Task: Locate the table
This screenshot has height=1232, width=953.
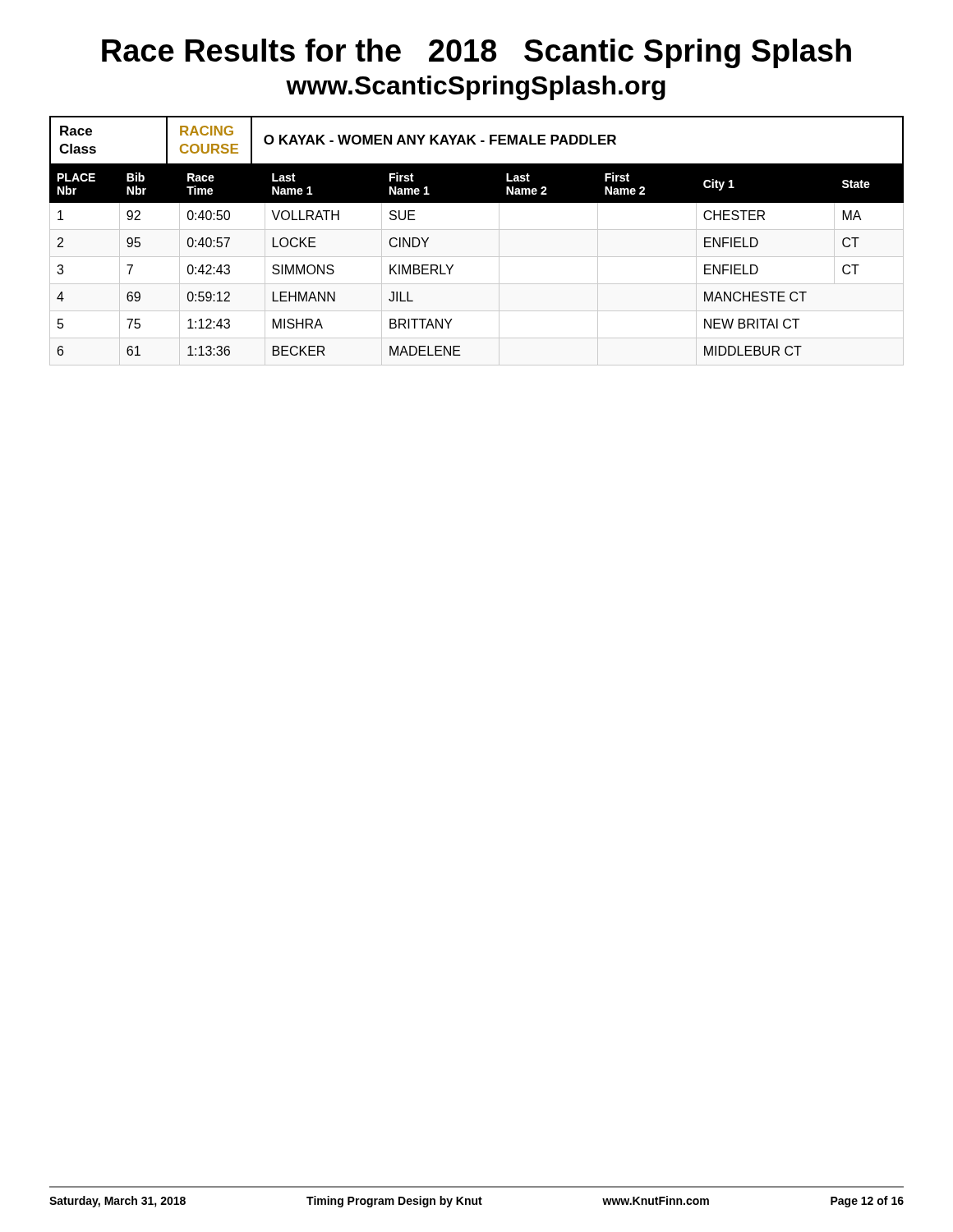Action: (476, 240)
